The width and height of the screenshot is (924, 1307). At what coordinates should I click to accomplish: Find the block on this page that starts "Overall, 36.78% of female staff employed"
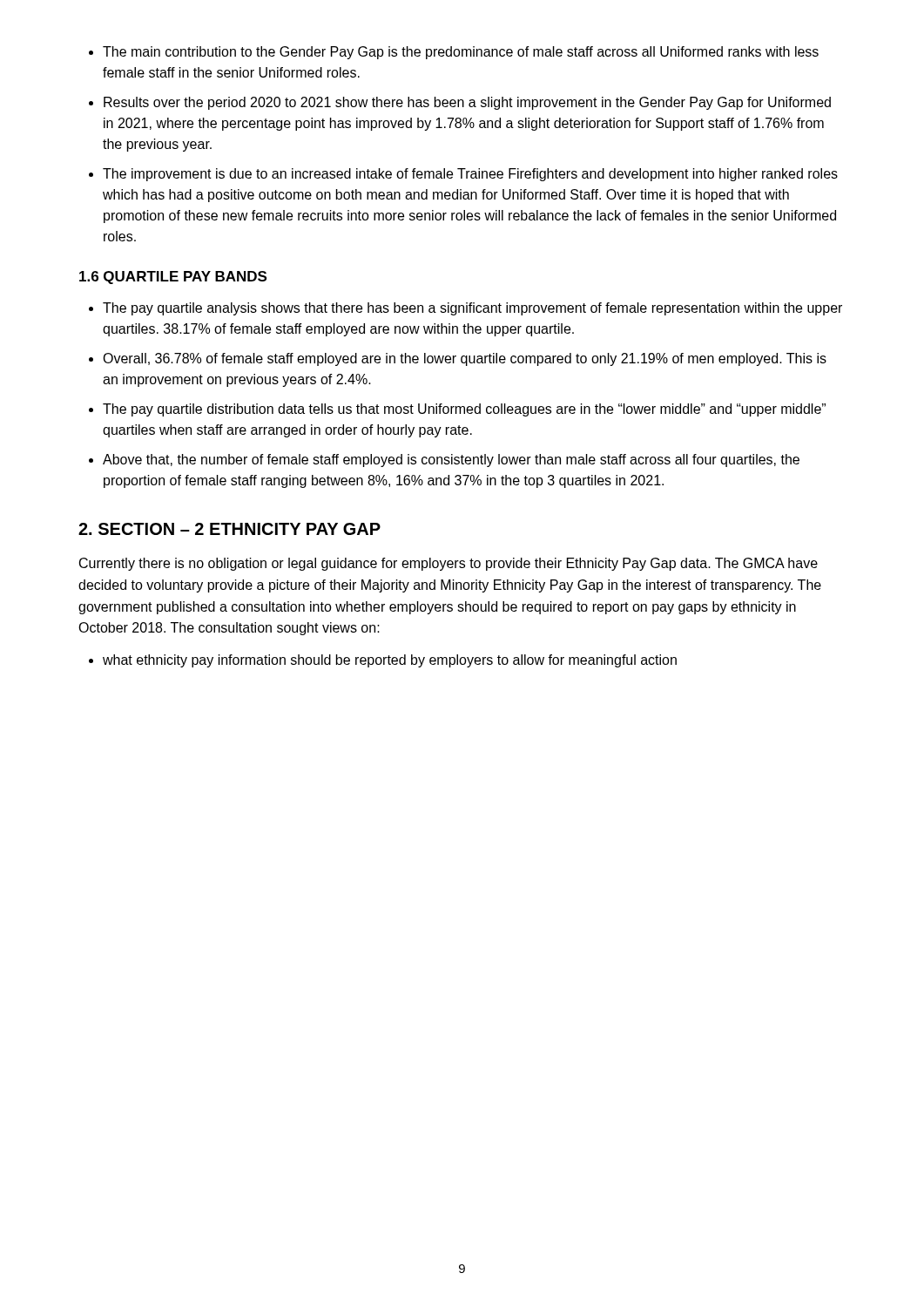(x=474, y=369)
